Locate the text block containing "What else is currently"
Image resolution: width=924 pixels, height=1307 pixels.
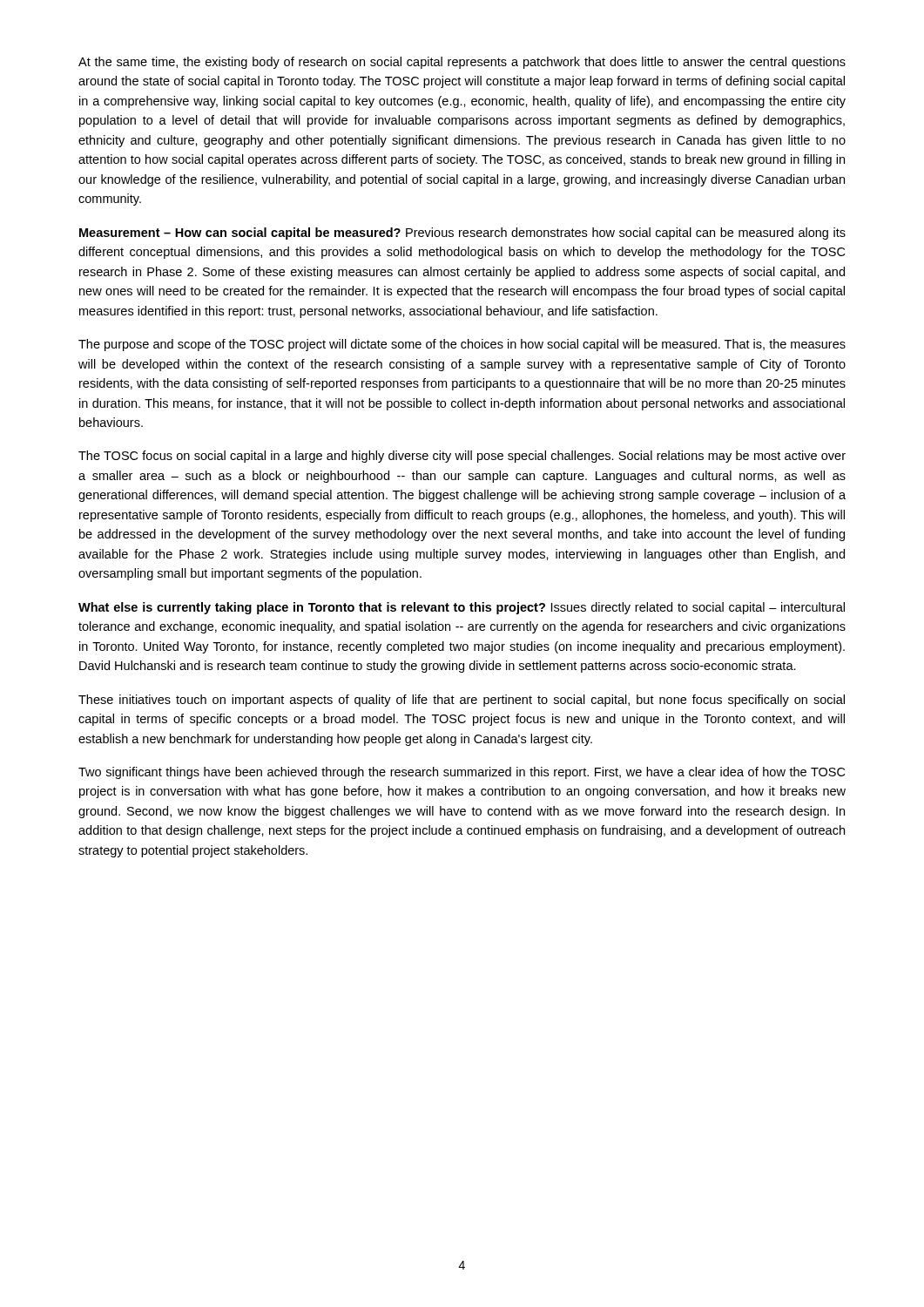pos(462,636)
